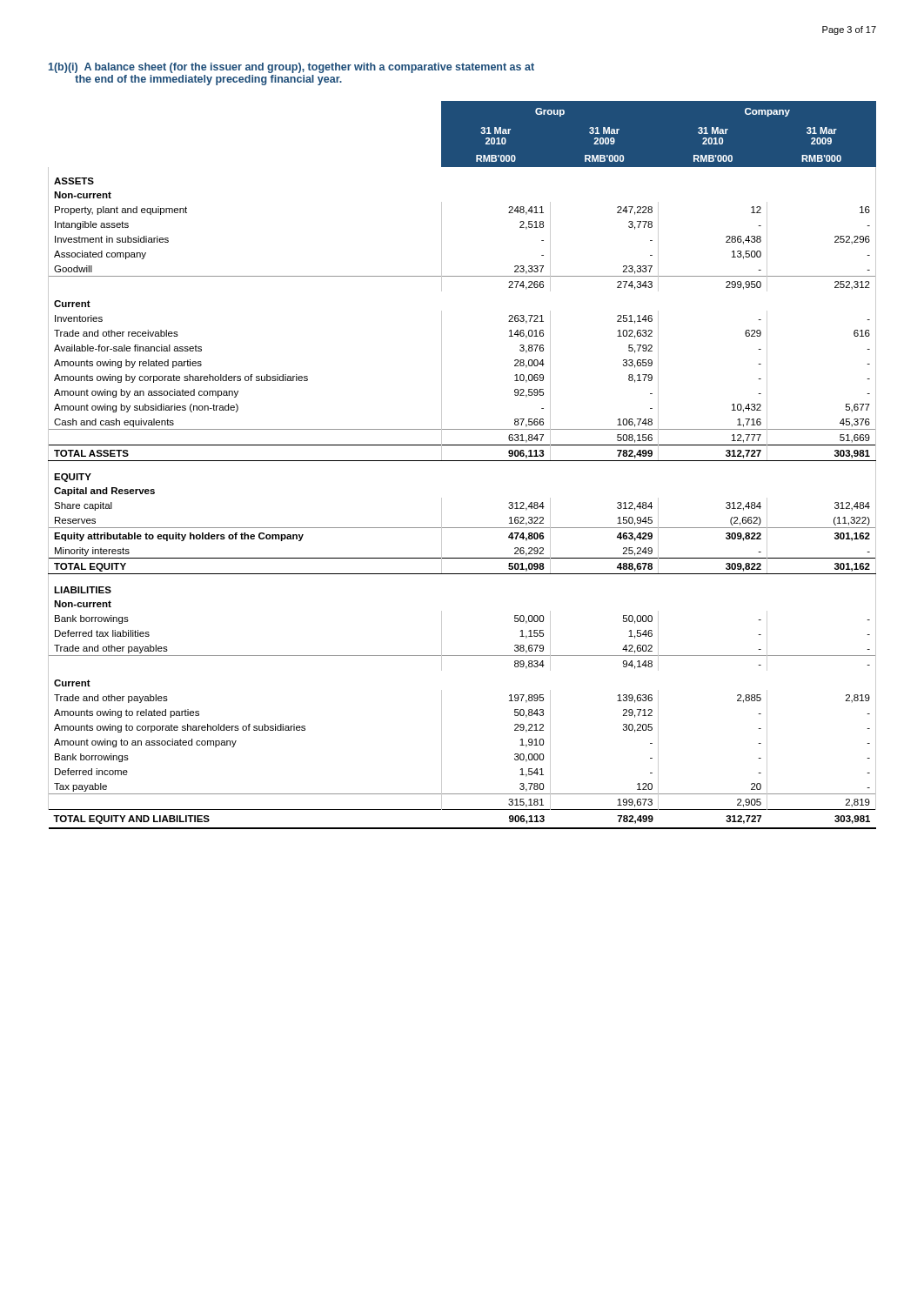Locate the table
The width and height of the screenshot is (924, 1305).
pyautogui.click(x=462, y=465)
